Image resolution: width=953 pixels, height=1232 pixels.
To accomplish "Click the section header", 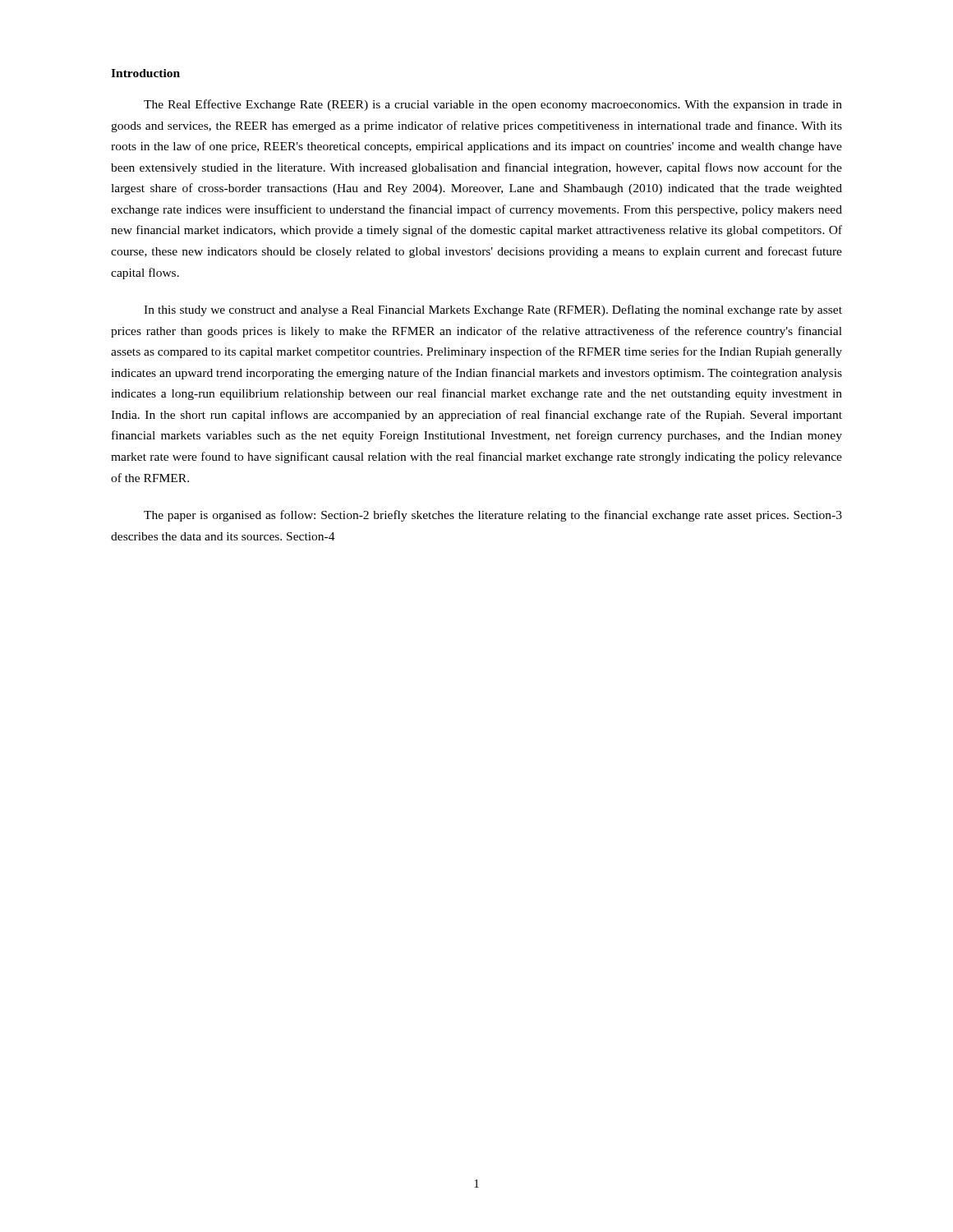I will [145, 73].
